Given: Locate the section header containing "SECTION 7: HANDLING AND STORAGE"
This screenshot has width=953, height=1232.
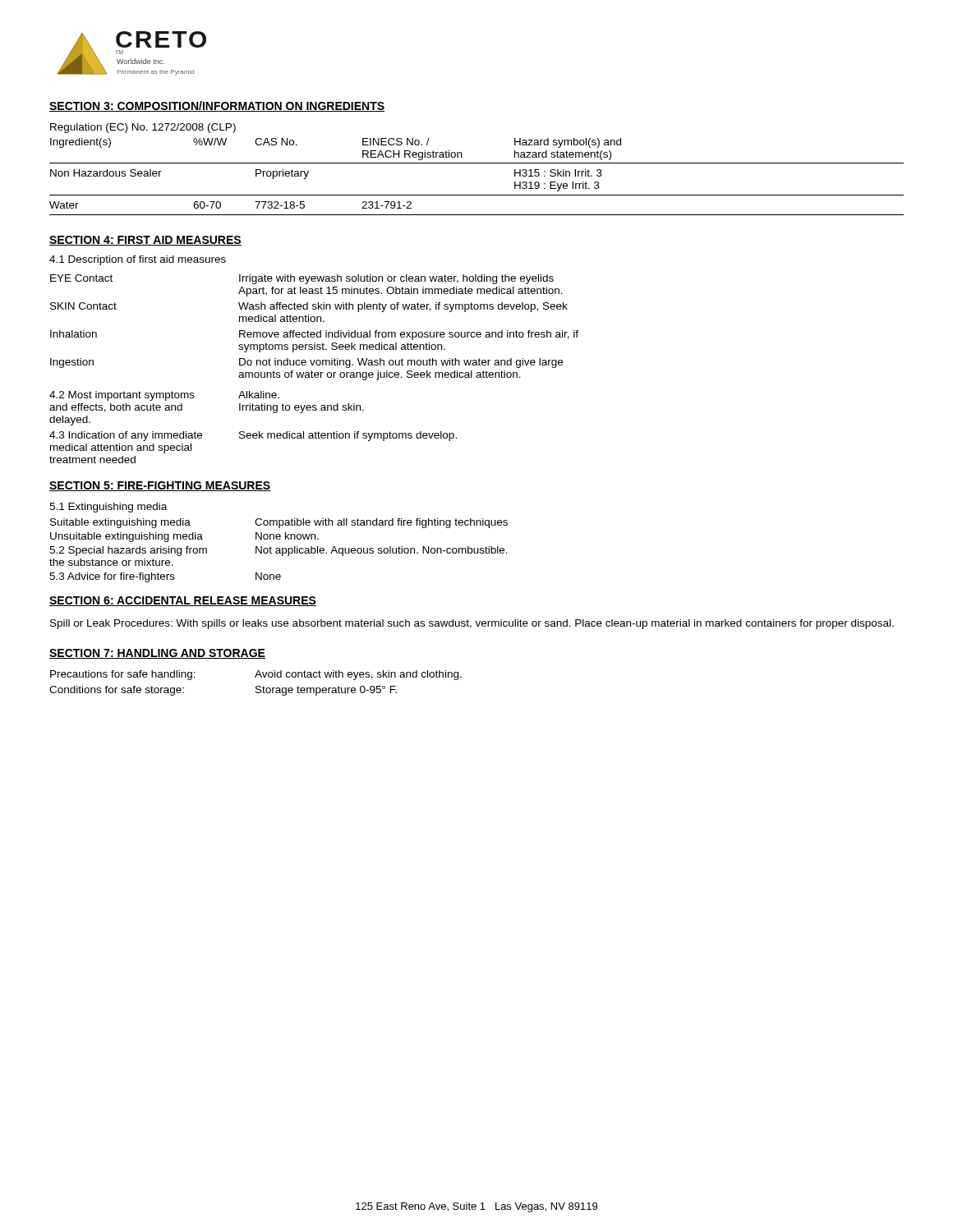Looking at the screenshot, I should (x=157, y=653).
